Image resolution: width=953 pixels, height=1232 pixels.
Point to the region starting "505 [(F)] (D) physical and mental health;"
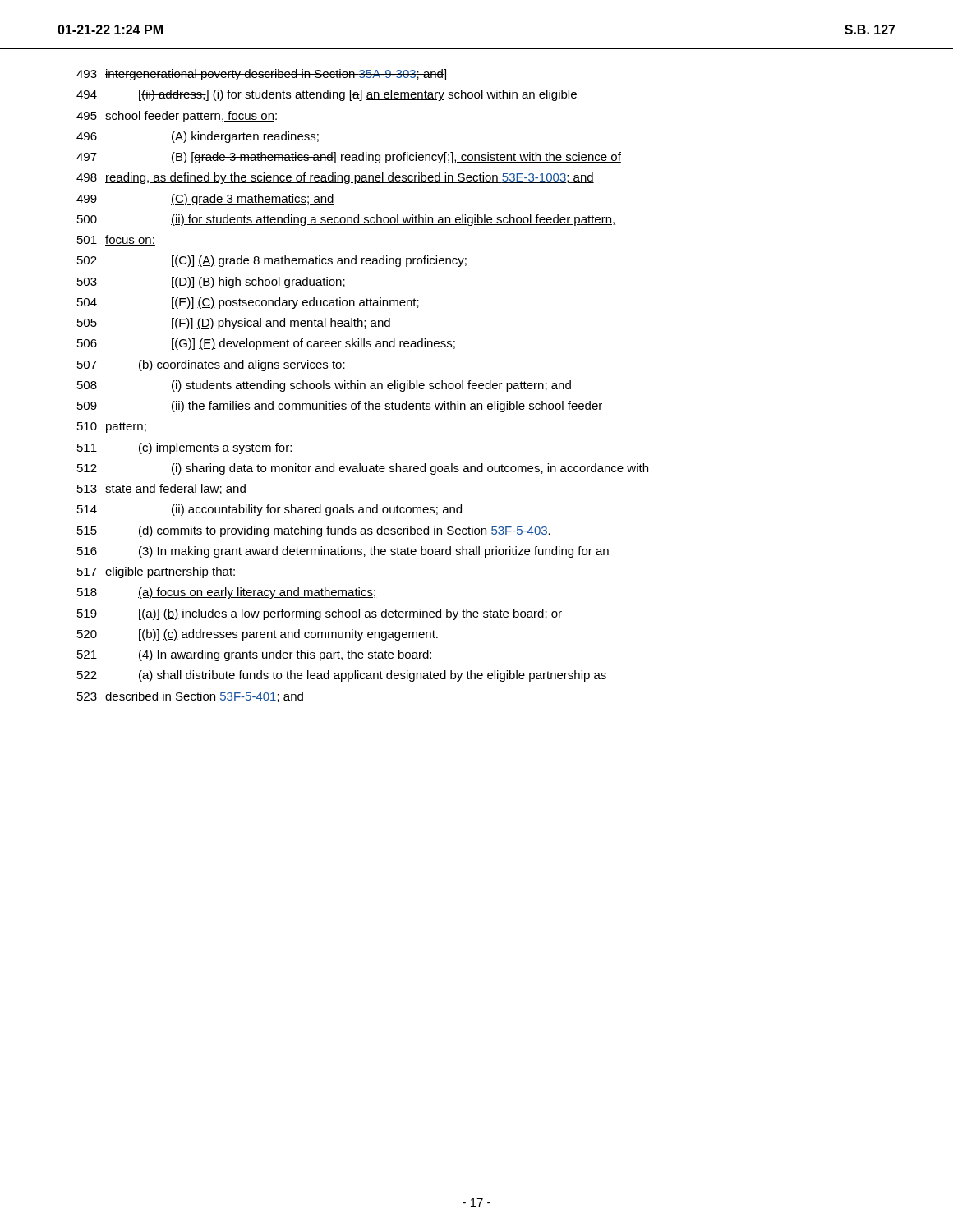234,324
